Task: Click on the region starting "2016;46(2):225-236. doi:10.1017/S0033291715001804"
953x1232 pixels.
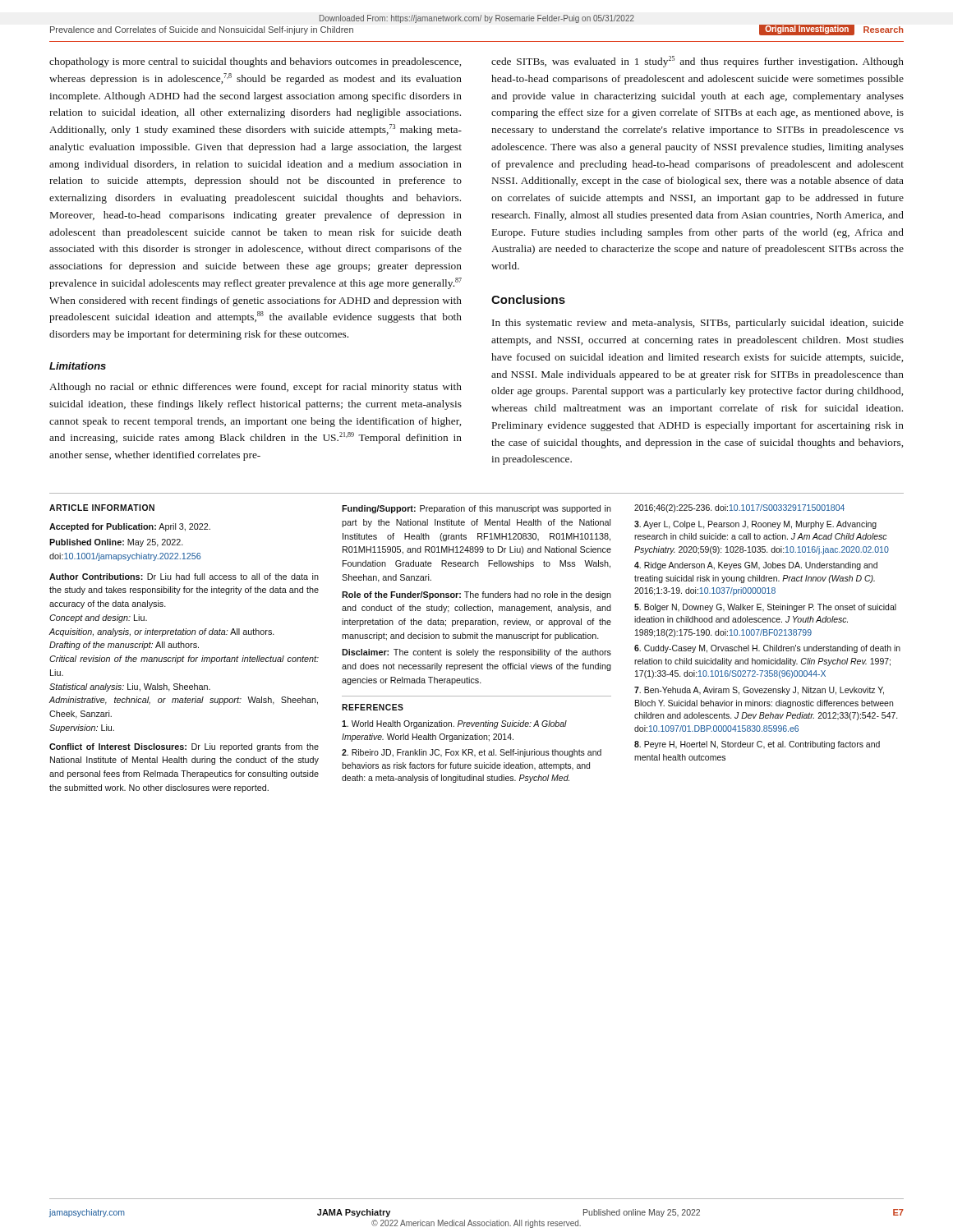Action: pyautogui.click(x=769, y=508)
